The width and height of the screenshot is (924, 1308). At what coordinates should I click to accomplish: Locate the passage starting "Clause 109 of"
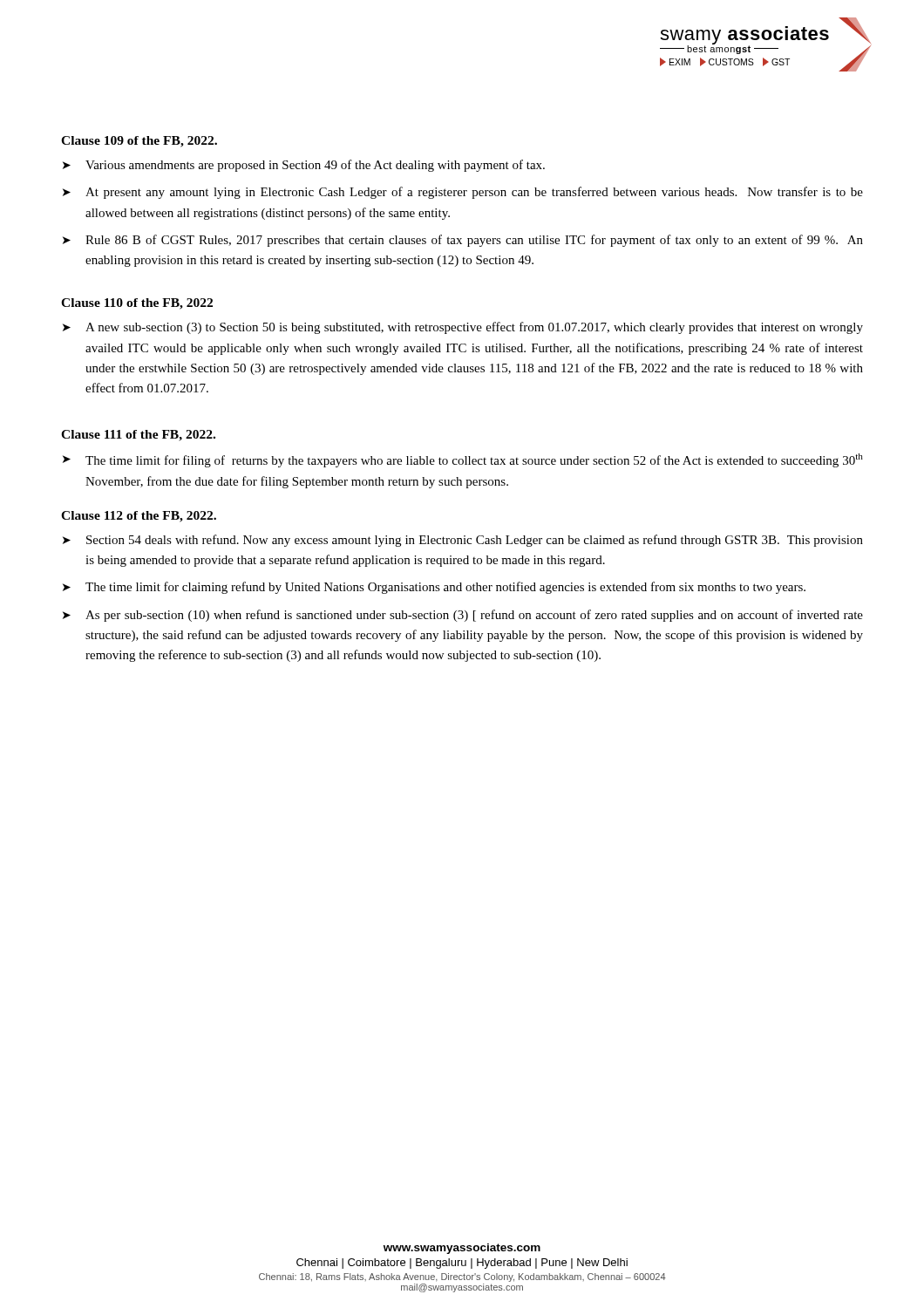pos(139,140)
